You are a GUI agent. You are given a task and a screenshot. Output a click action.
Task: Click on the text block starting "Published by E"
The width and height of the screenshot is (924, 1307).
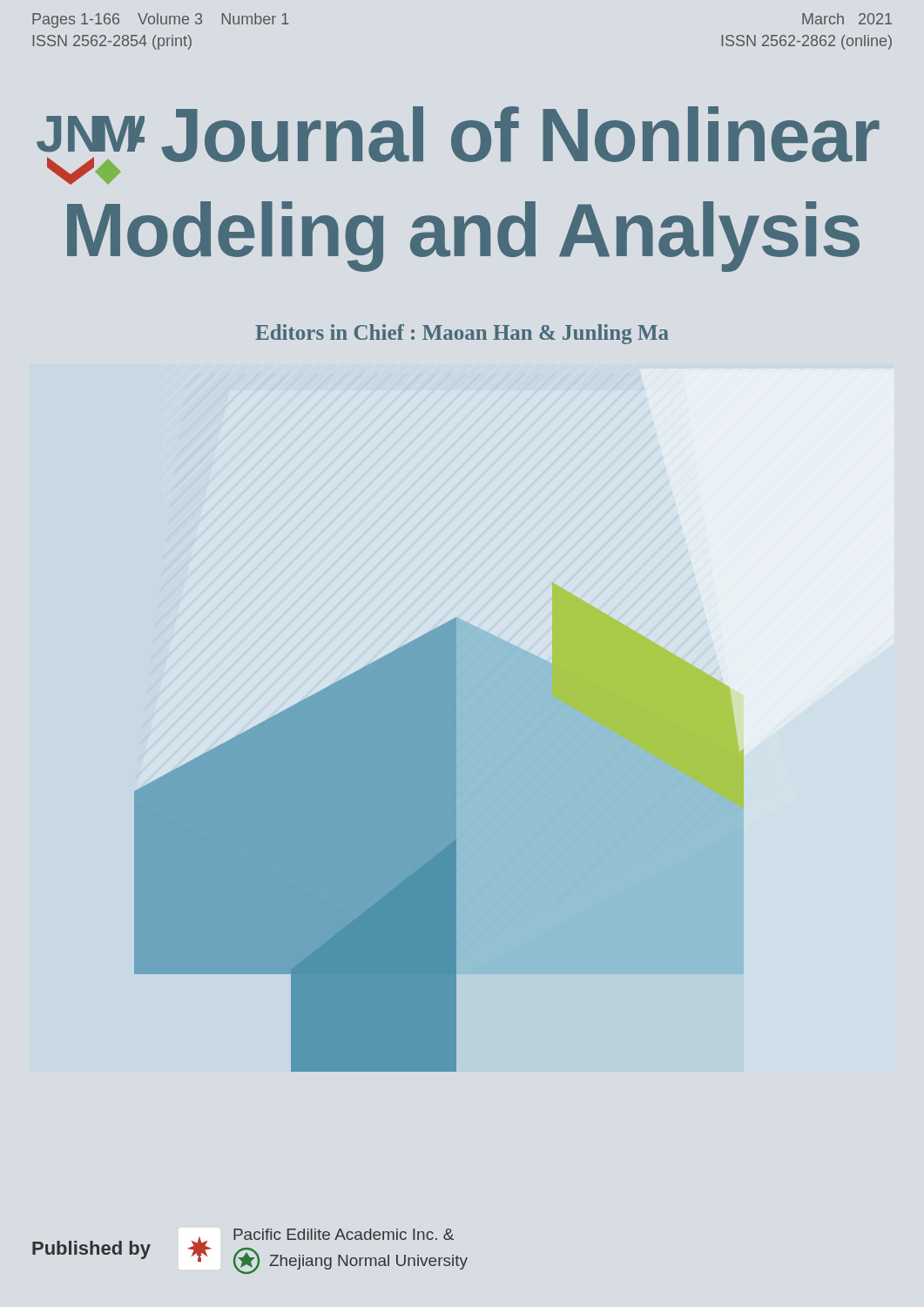(249, 1249)
